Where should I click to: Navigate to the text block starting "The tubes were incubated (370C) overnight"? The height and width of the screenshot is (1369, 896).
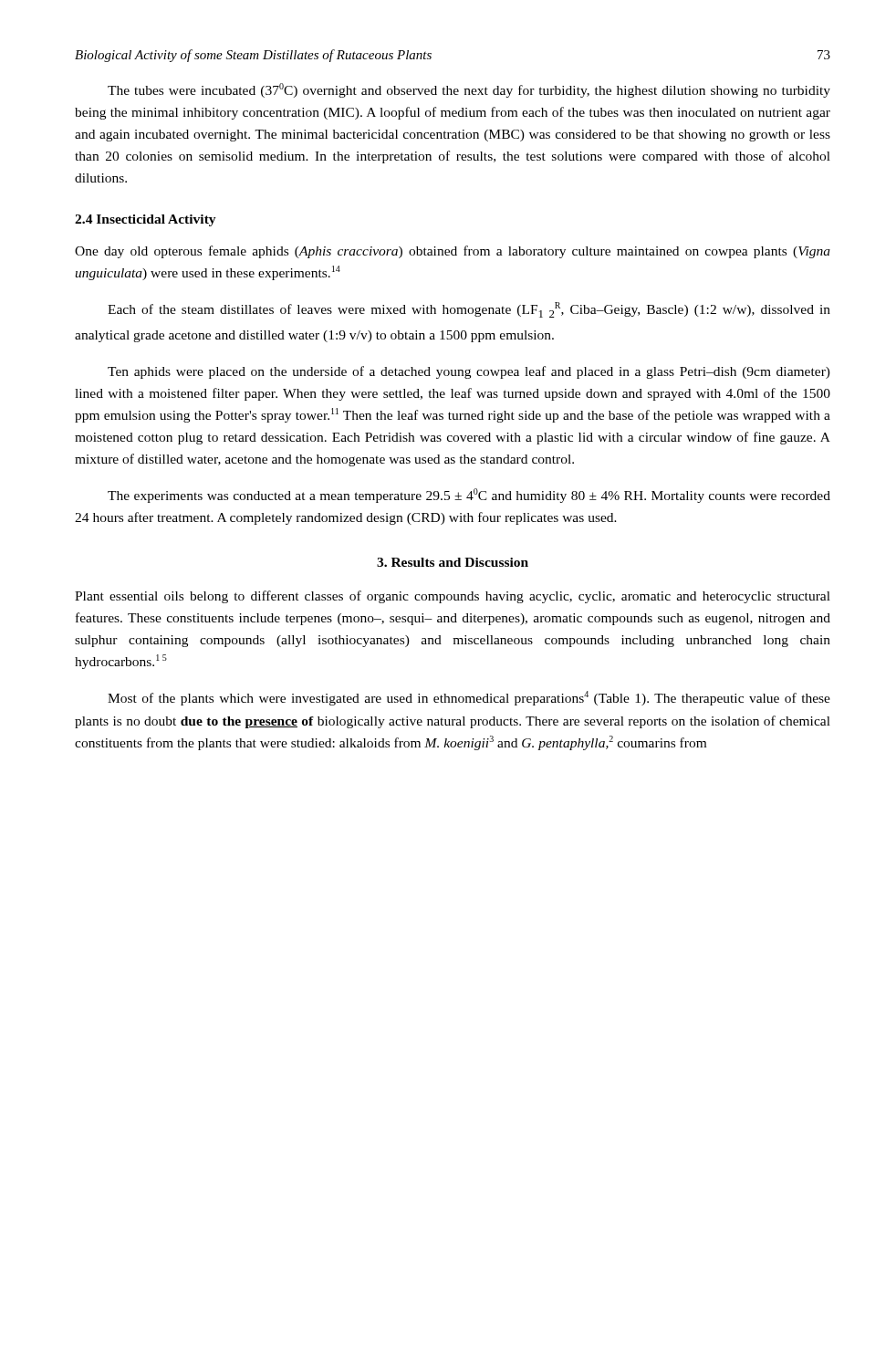453,134
